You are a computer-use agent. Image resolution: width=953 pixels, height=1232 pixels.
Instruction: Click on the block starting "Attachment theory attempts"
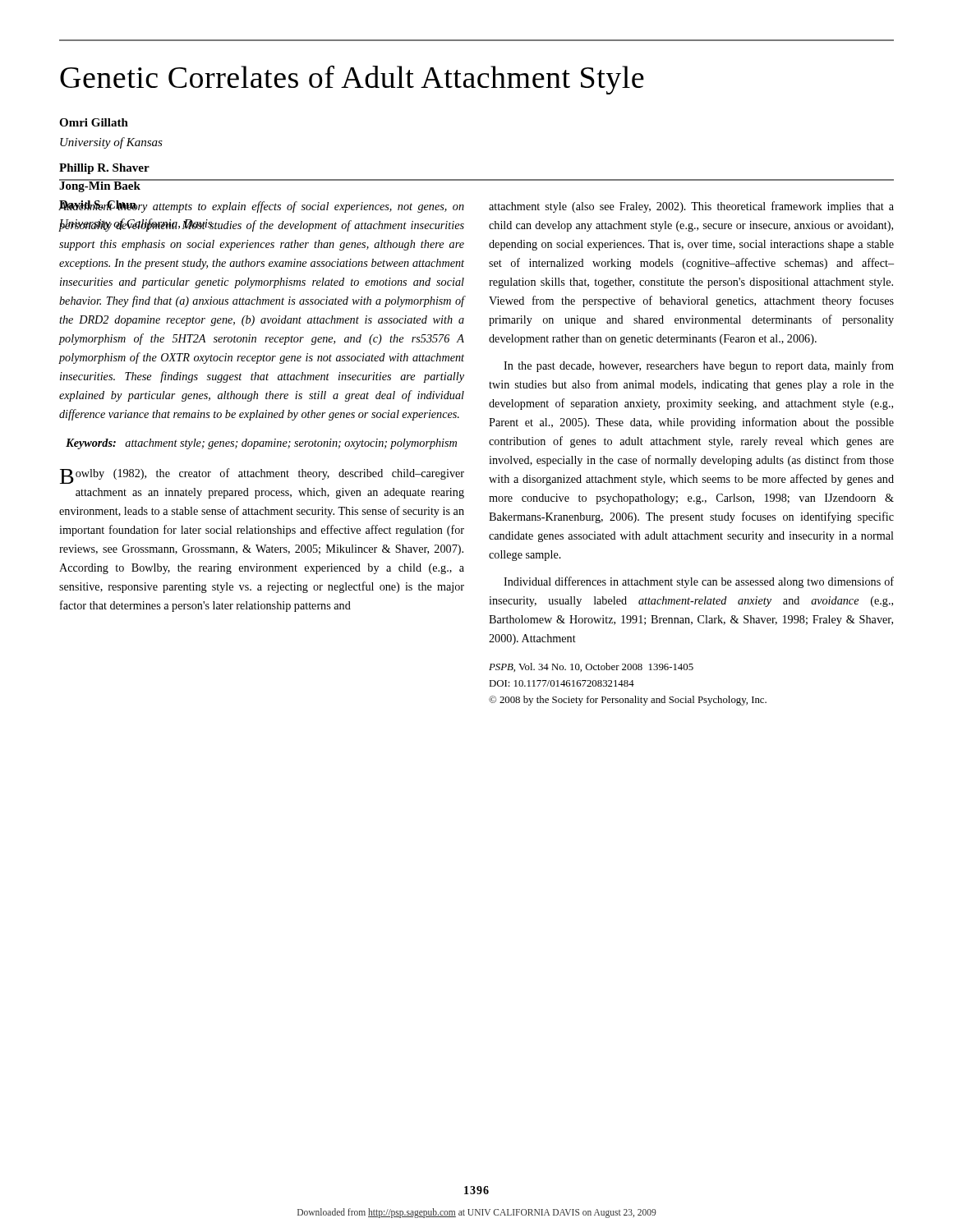[262, 310]
